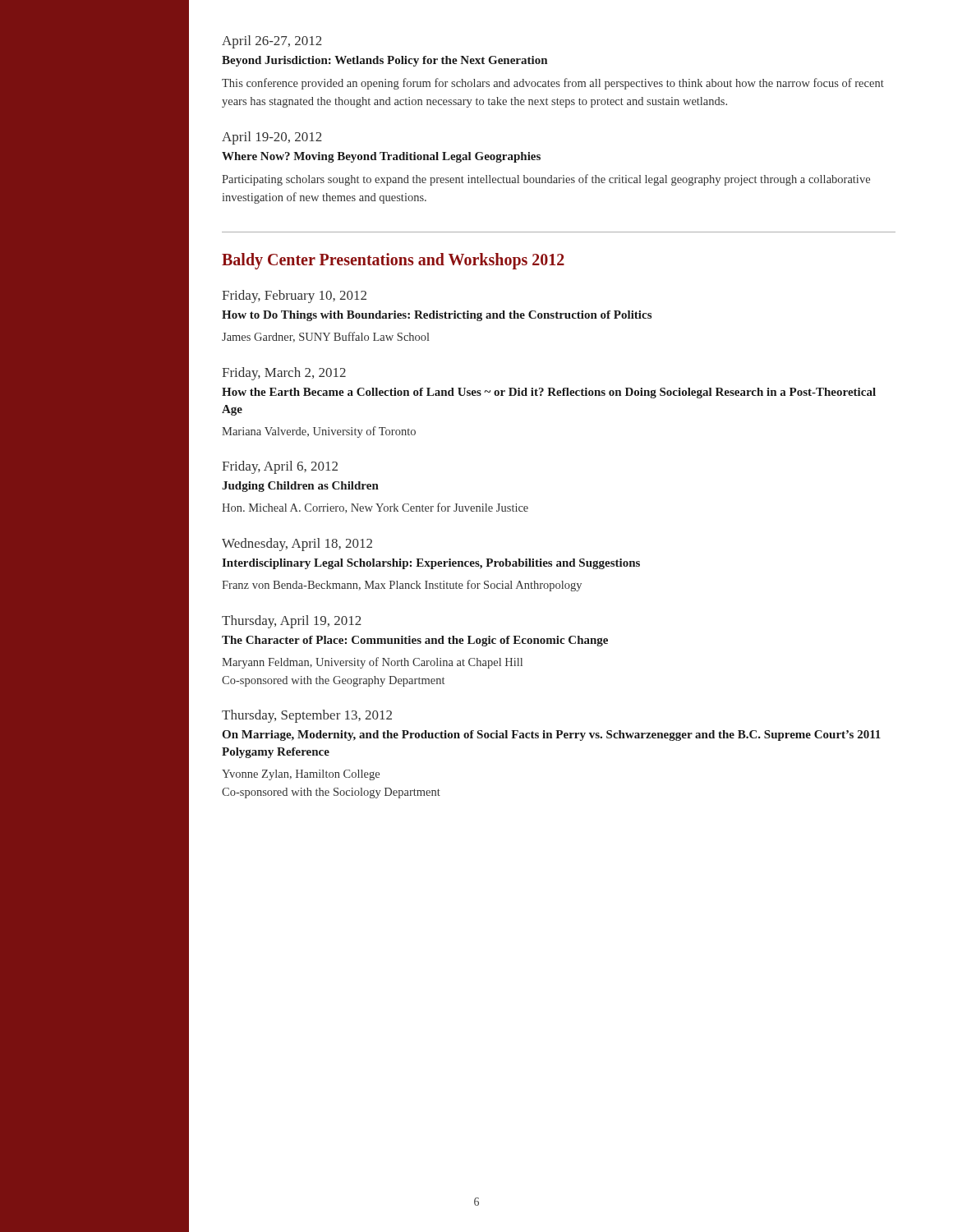Find the text block containing "Wednesday, April 18, 2012"
Image resolution: width=953 pixels, height=1232 pixels.
click(x=559, y=565)
